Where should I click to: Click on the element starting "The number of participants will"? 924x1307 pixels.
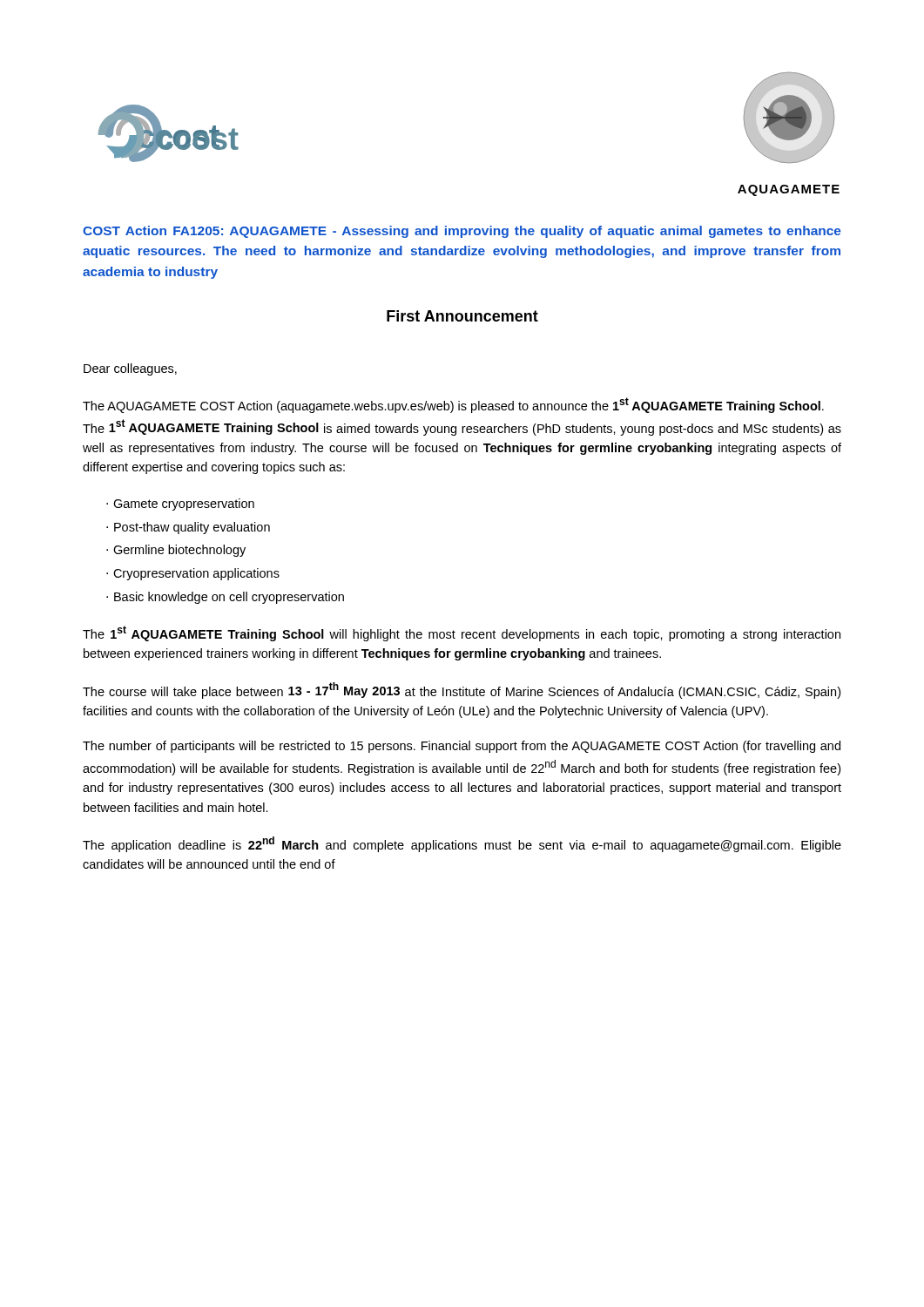pos(462,777)
